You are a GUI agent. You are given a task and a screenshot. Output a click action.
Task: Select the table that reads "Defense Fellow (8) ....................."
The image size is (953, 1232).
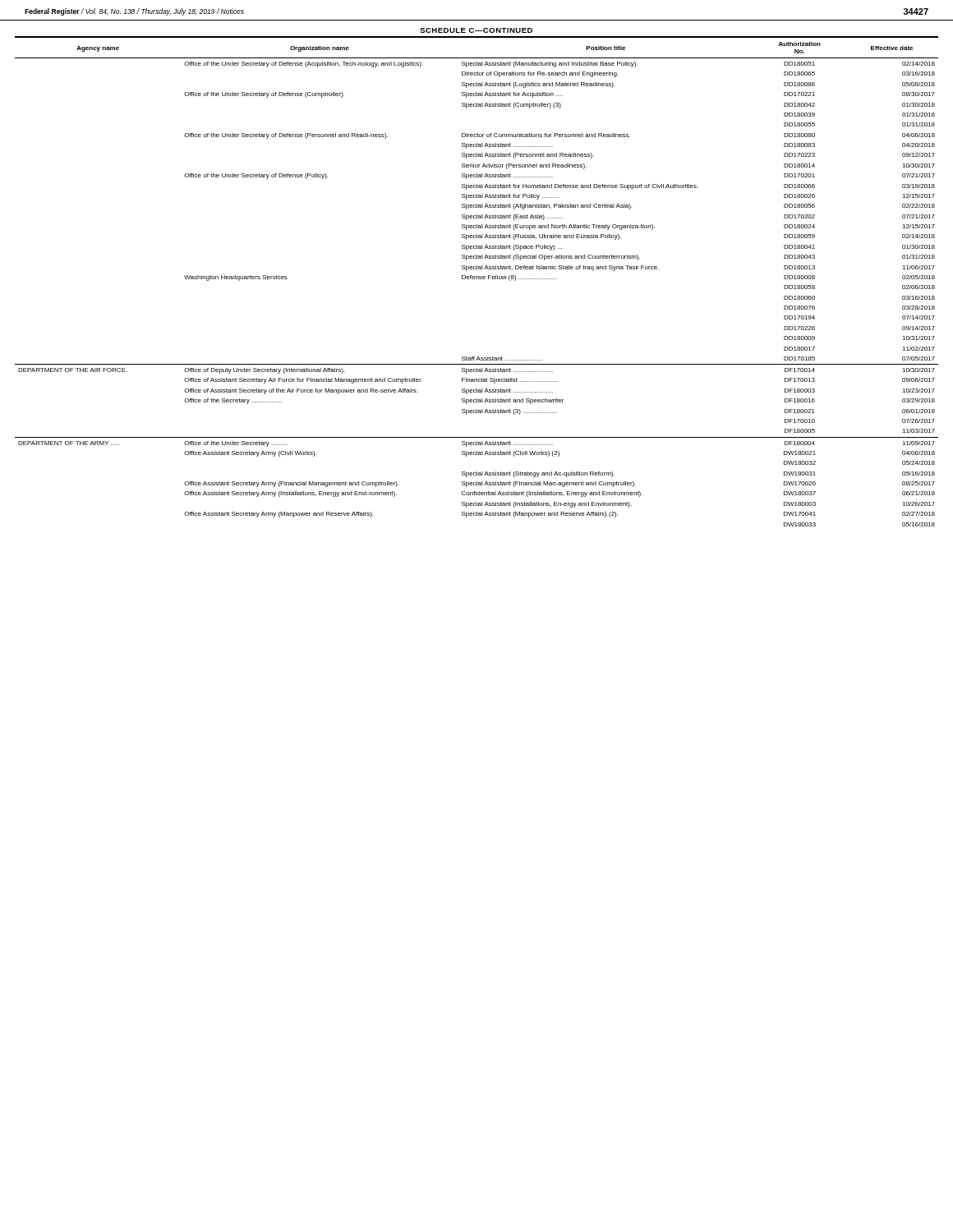[x=476, y=283]
